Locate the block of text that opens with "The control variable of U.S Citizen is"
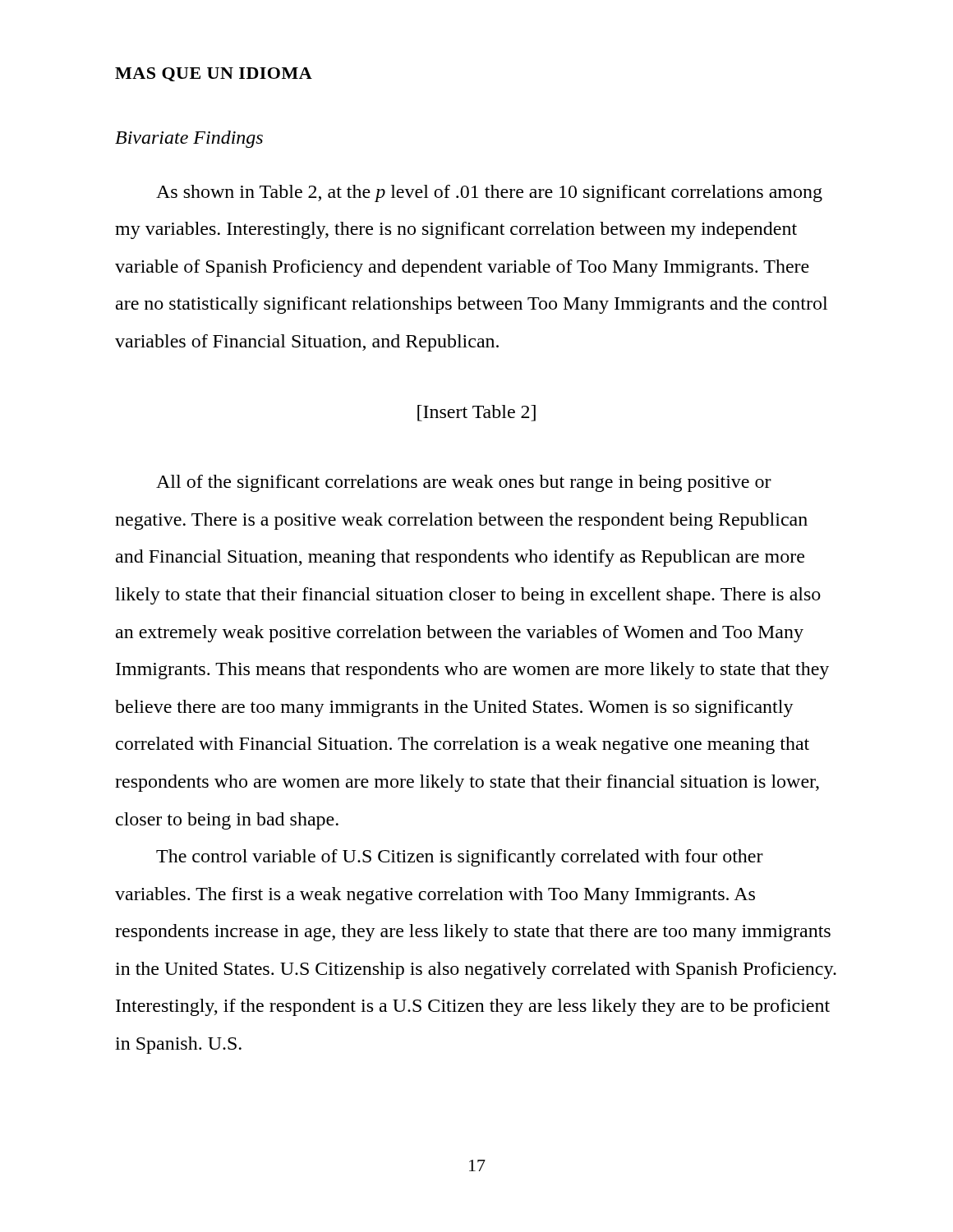953x1232 pixels. (476, 950)
